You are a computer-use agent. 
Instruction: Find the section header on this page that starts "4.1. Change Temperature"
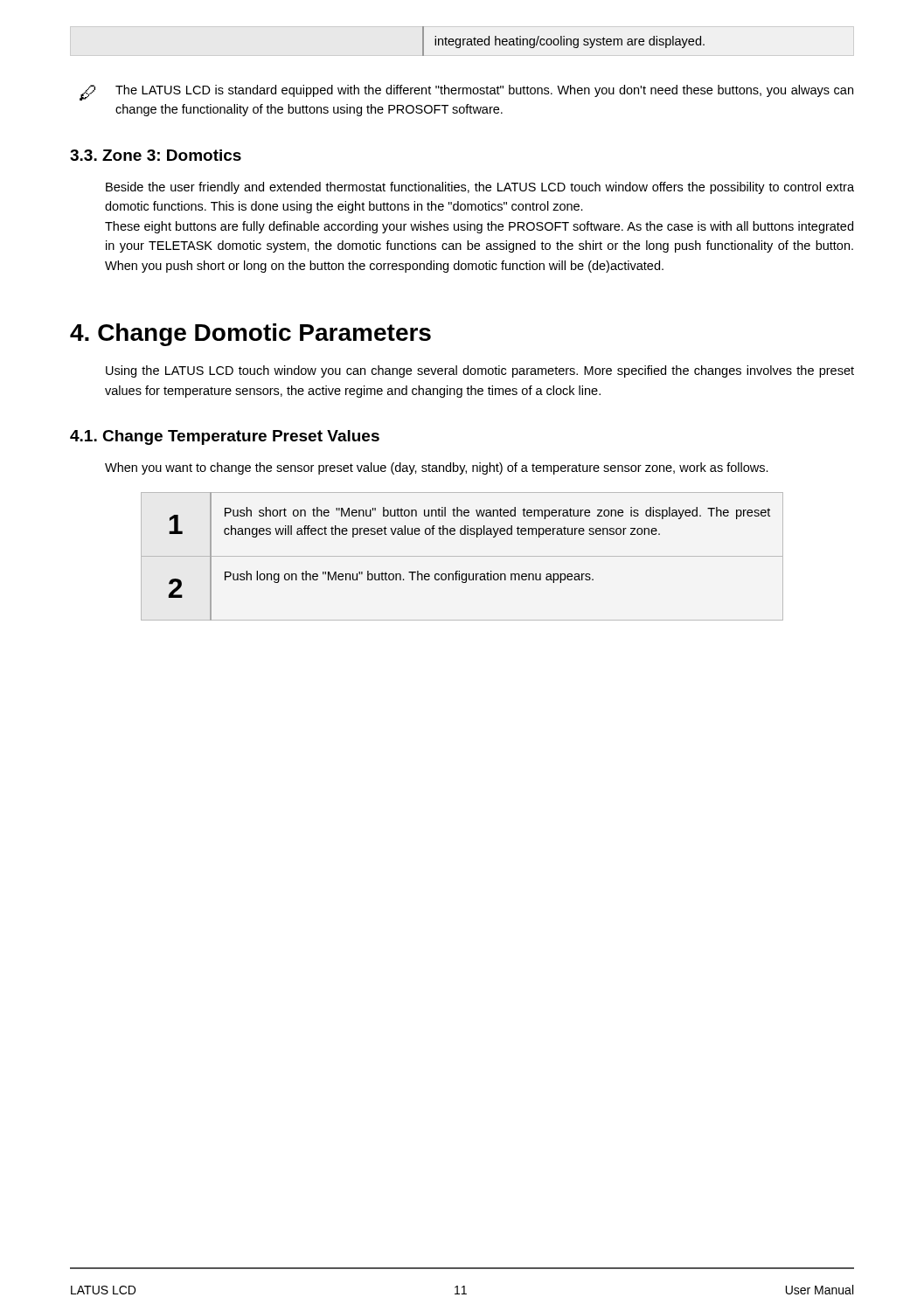click(225, 436)
